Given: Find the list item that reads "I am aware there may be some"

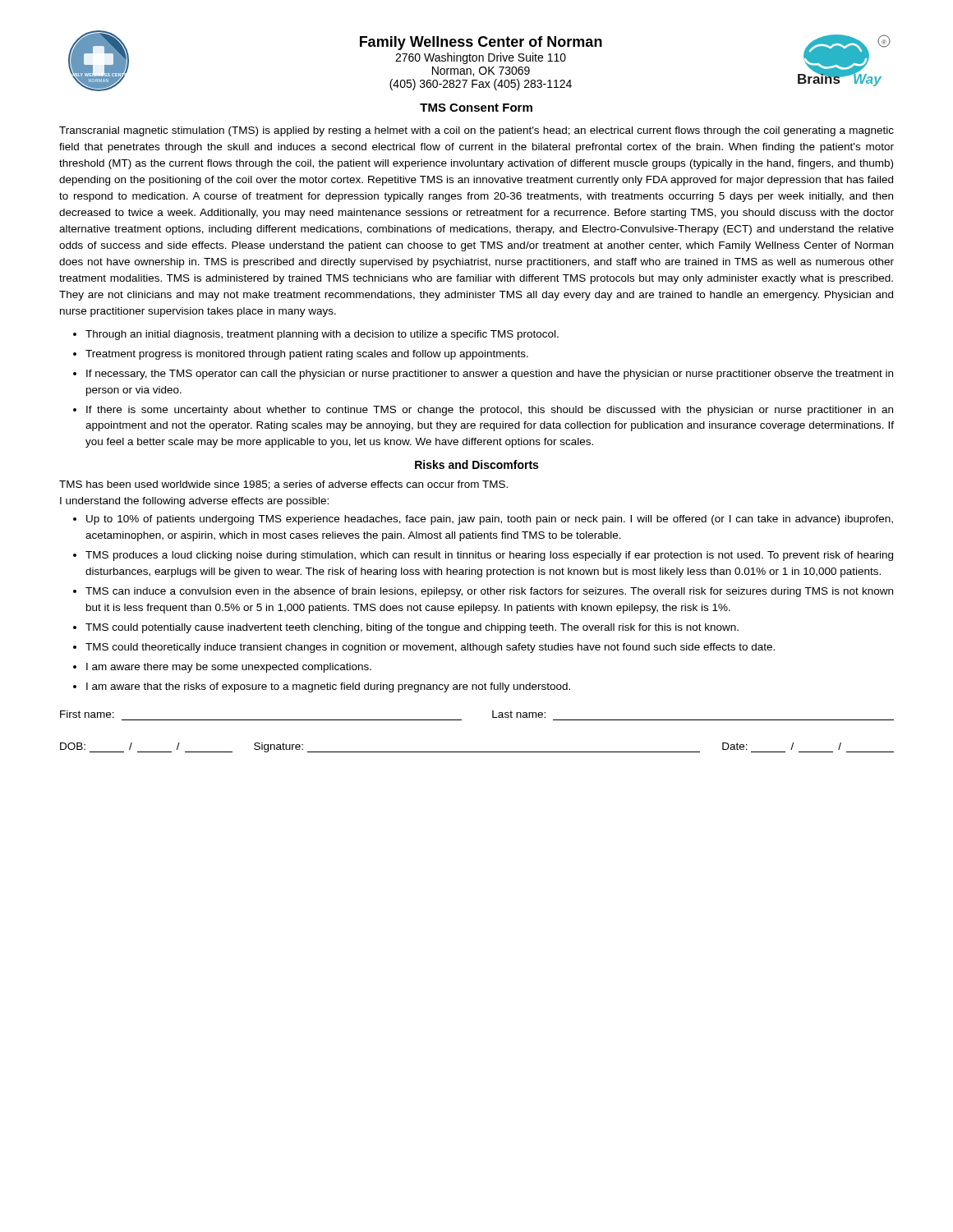Looking at the screenshot, I should tap(229, 667).
